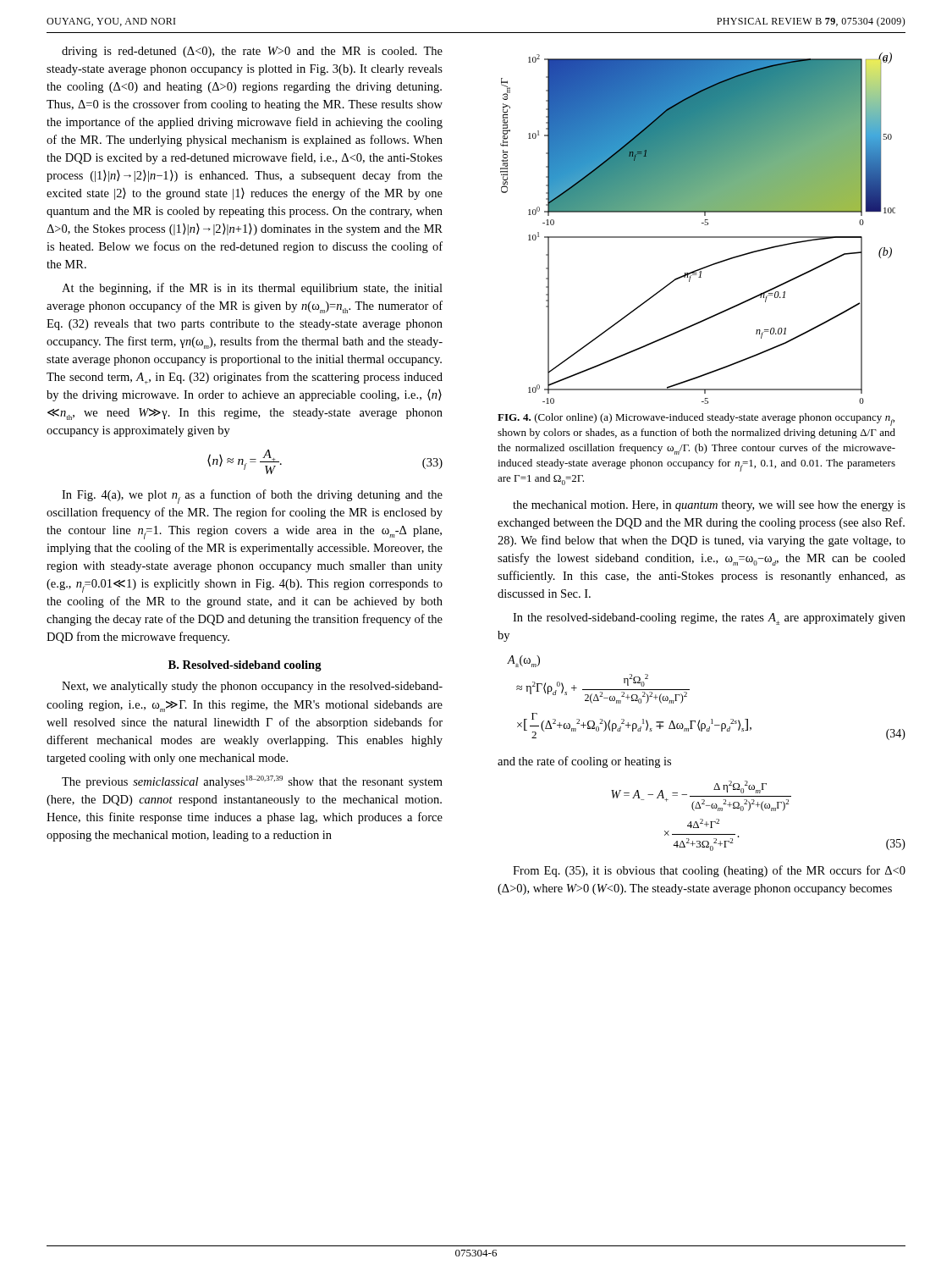Find "⟨n⟩ ≈ nf = A+W. (33)" on this page
952x1270 pixels.
242,462
